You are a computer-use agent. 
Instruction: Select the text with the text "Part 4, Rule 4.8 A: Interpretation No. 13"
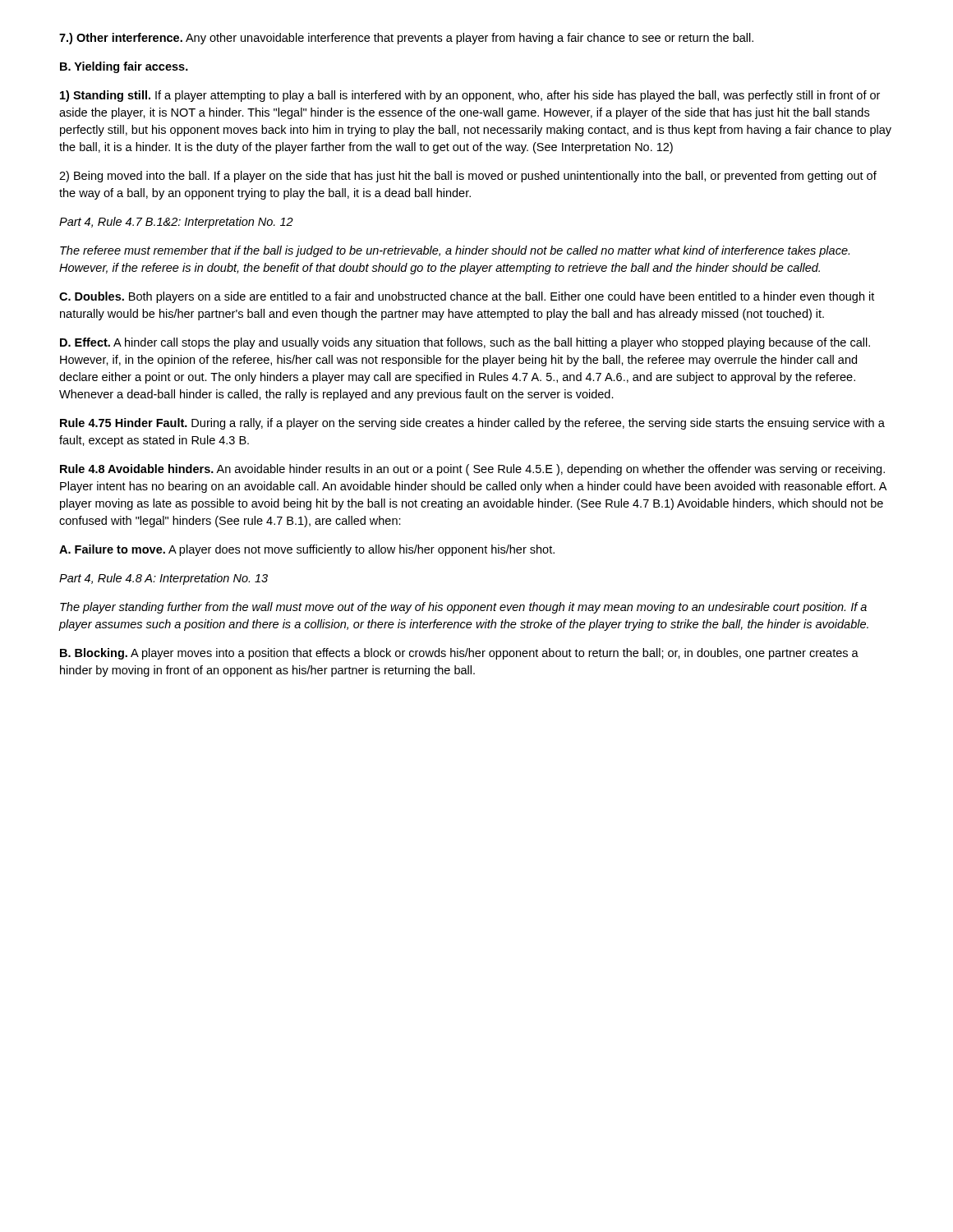pyautogui.click(x=164, y=578)
